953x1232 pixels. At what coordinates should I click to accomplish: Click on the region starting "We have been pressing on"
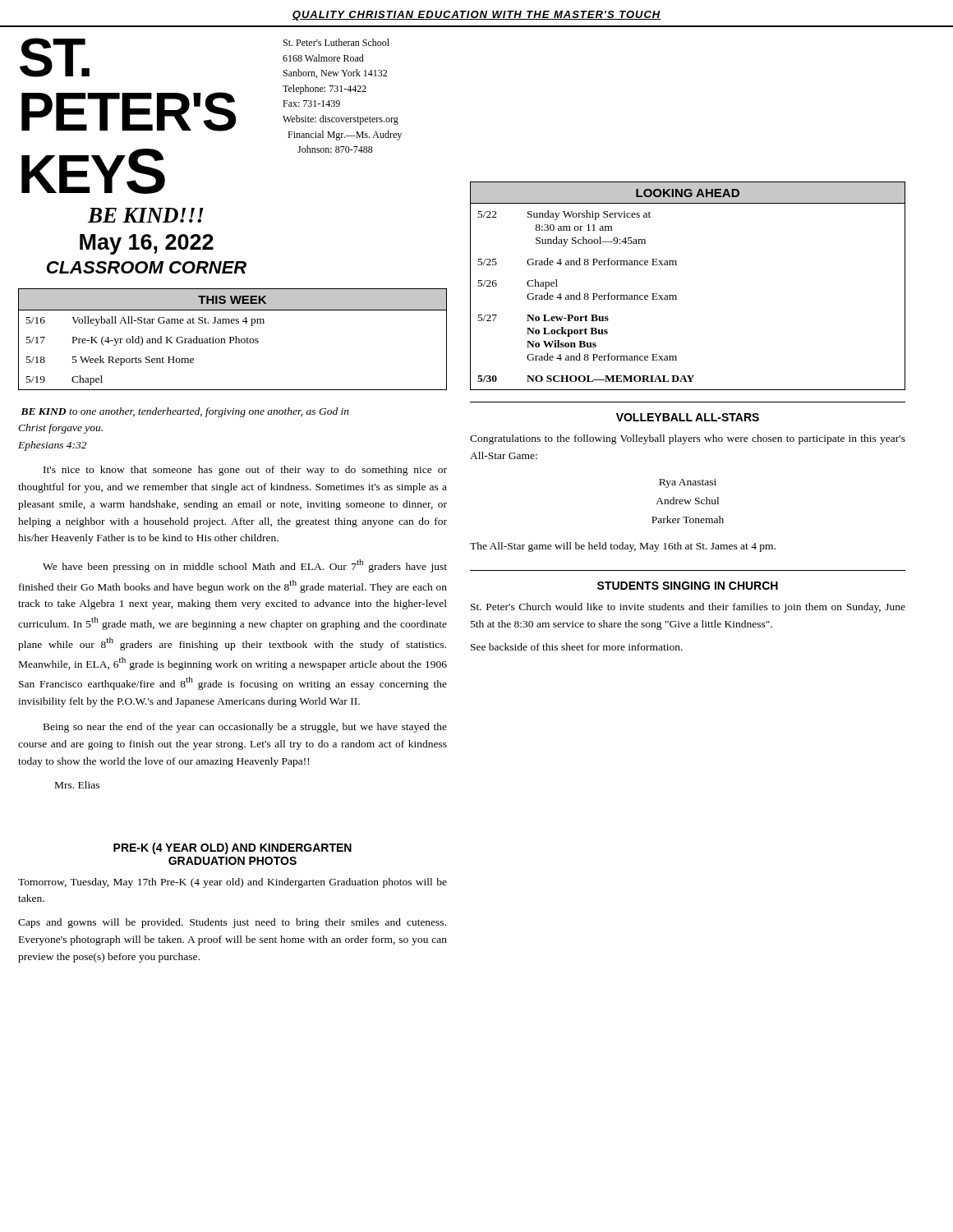[233, 632]
